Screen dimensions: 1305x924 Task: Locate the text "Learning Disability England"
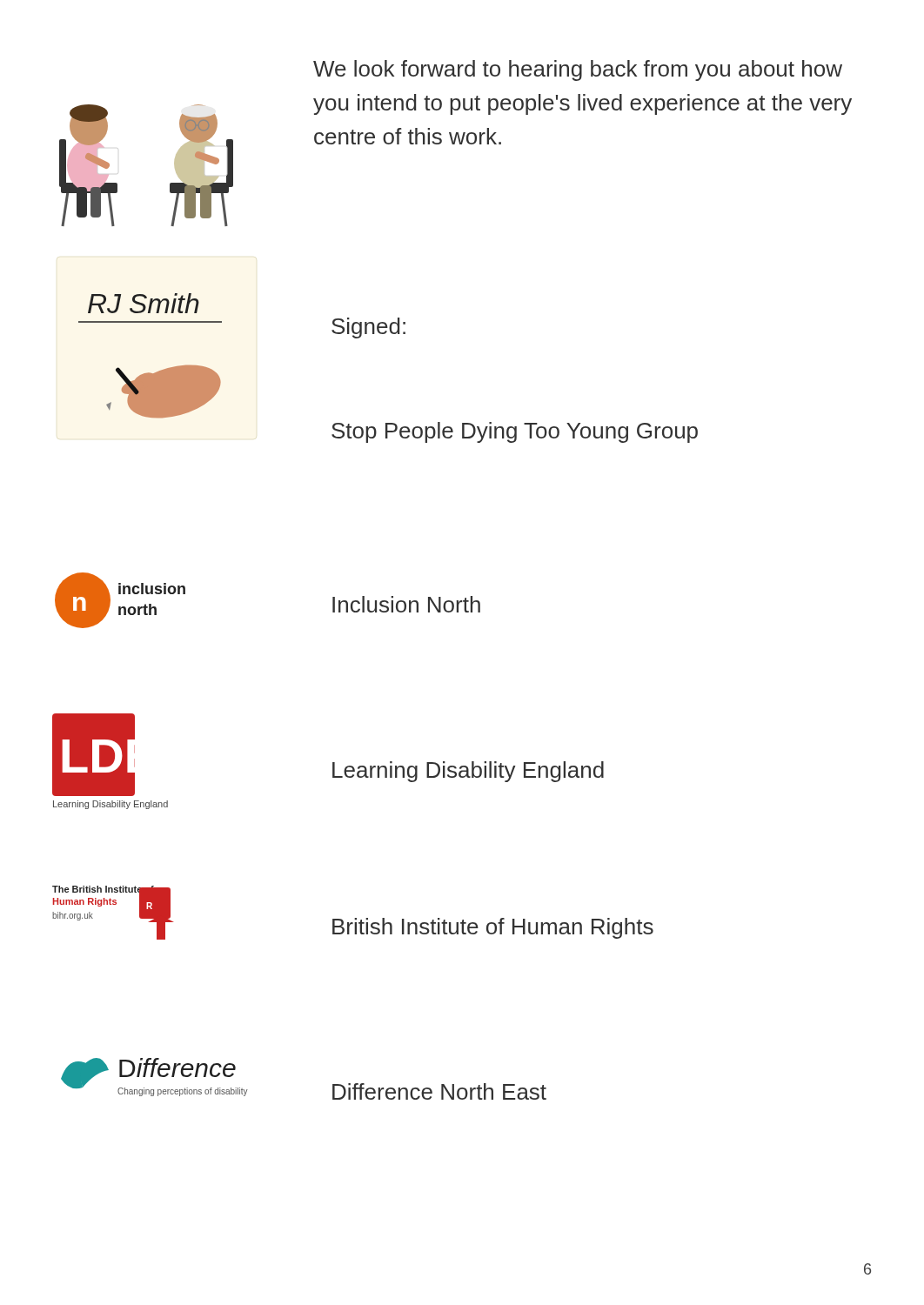pos(468,770)
